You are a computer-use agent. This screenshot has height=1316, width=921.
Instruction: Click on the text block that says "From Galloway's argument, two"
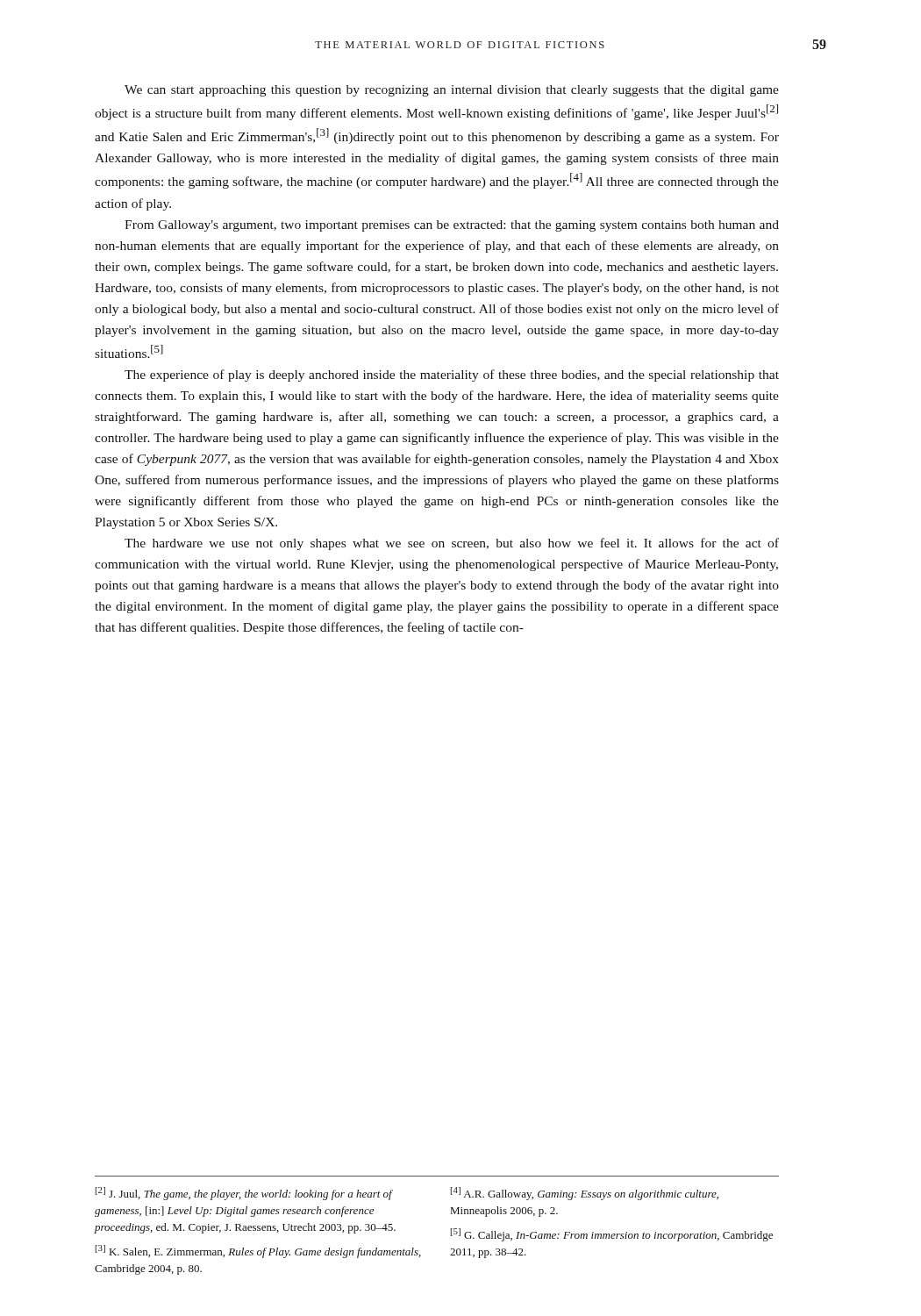tap(437, 289)
